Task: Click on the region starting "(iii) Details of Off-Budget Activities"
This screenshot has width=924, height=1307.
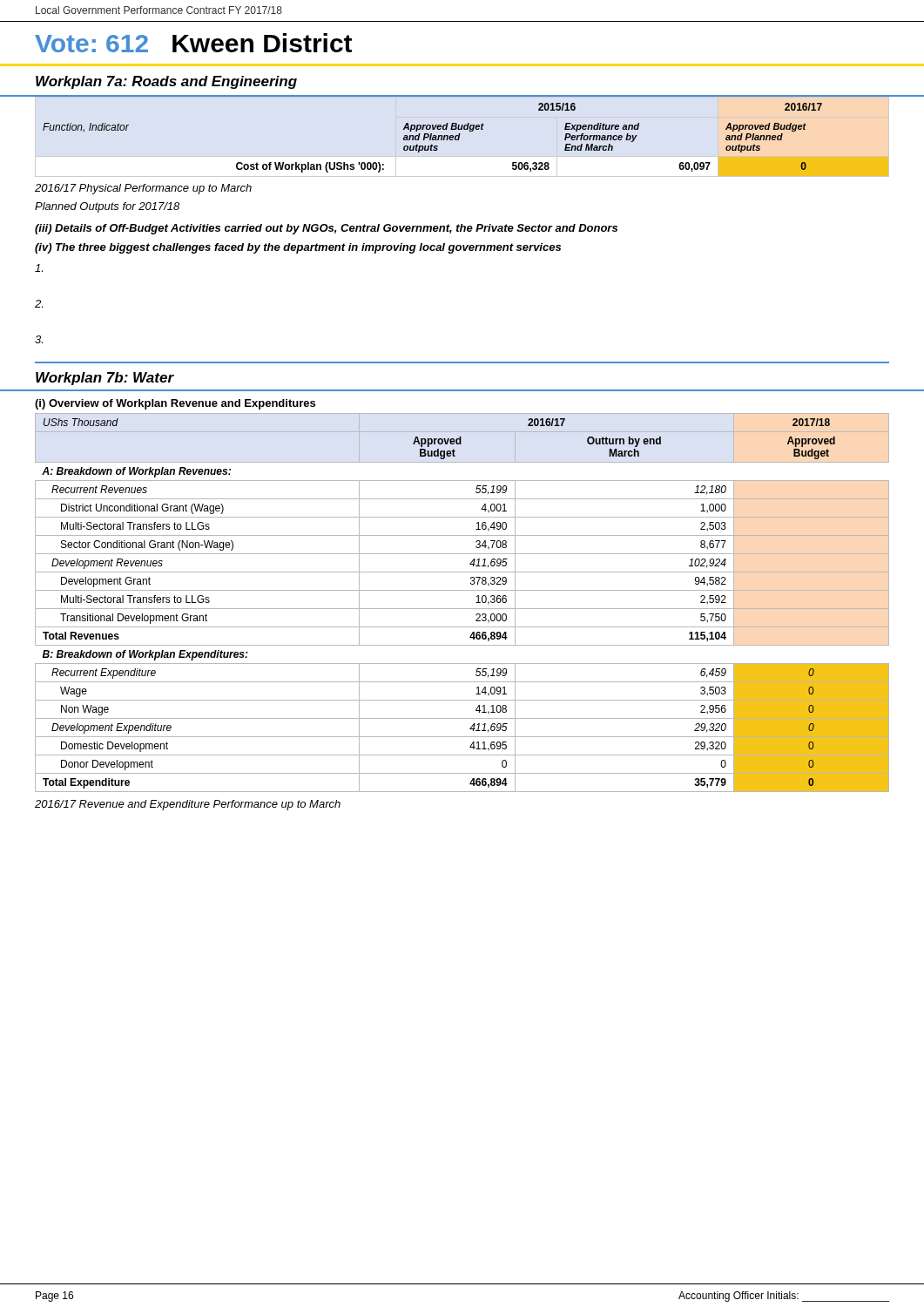Action: 326,228
